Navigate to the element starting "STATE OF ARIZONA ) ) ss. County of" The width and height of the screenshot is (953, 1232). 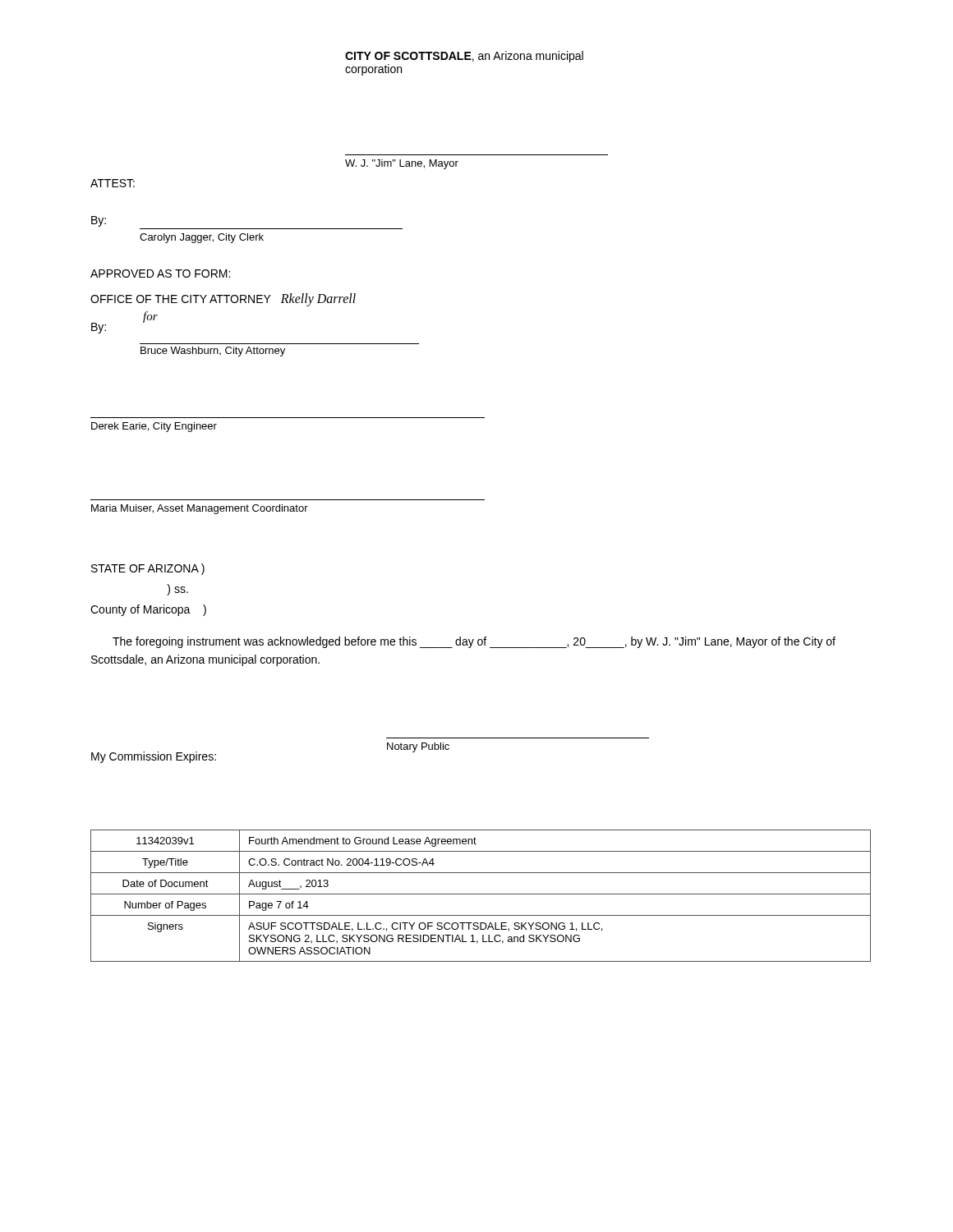click(x=148, y=569)
